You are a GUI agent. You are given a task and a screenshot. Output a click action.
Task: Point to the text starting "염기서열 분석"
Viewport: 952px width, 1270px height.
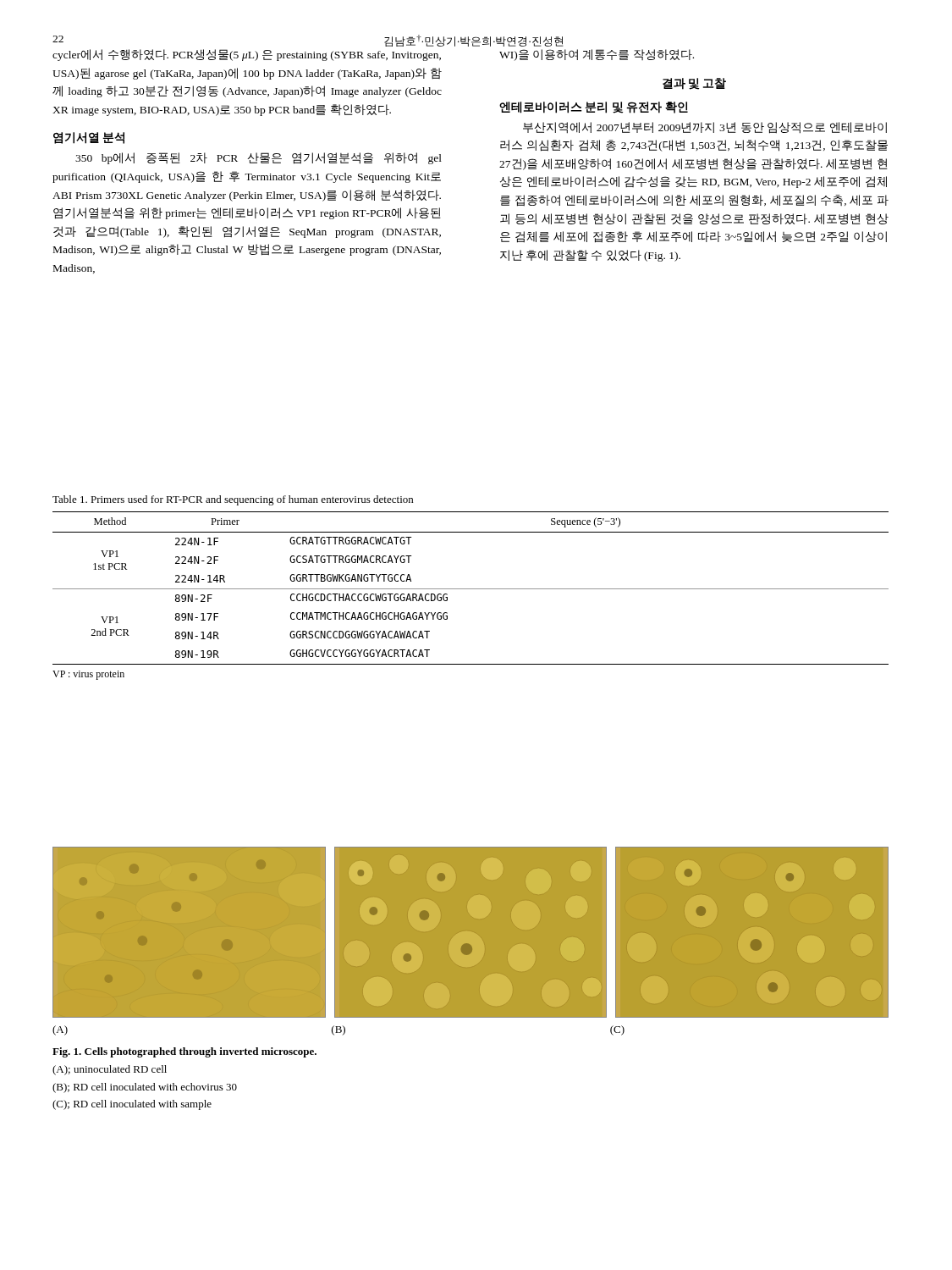coord(89,138)
